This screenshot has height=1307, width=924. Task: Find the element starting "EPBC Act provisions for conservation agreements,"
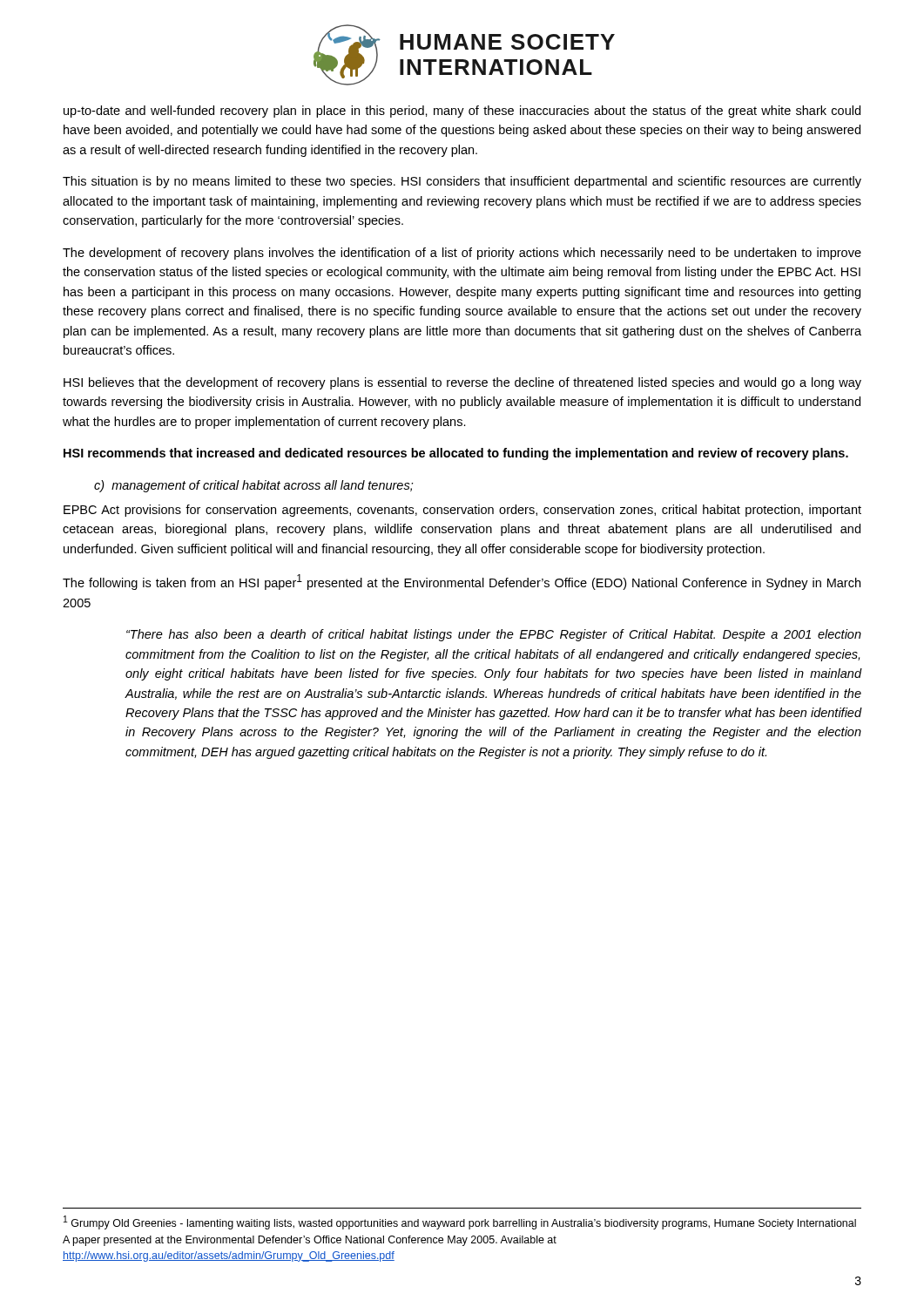[462, 529]
